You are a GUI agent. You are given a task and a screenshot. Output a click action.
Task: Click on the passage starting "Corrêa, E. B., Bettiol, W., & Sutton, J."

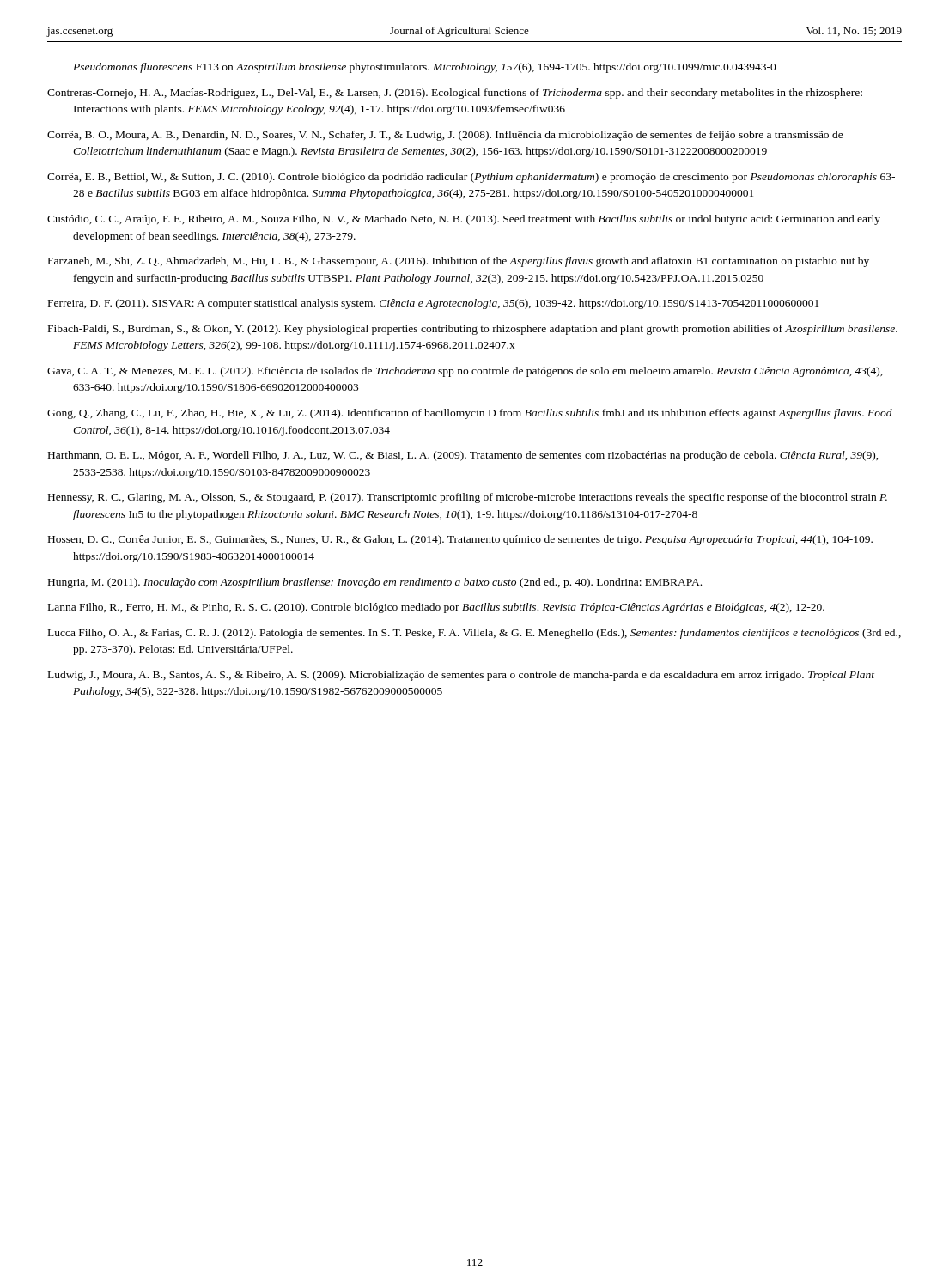coord(471,185)
